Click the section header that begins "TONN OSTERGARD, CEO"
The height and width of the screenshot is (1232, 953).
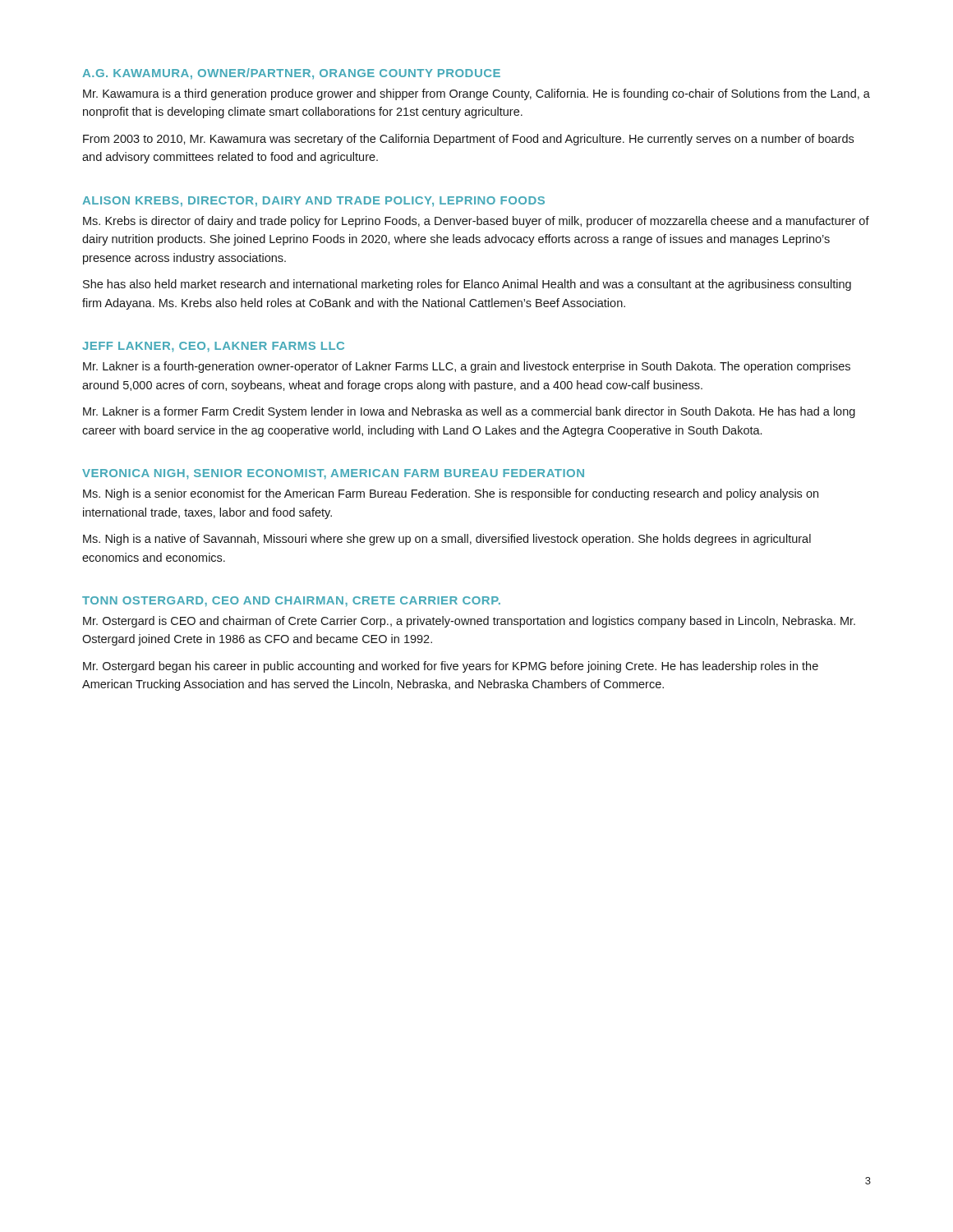pyautogui.click(x=292, y=600)
